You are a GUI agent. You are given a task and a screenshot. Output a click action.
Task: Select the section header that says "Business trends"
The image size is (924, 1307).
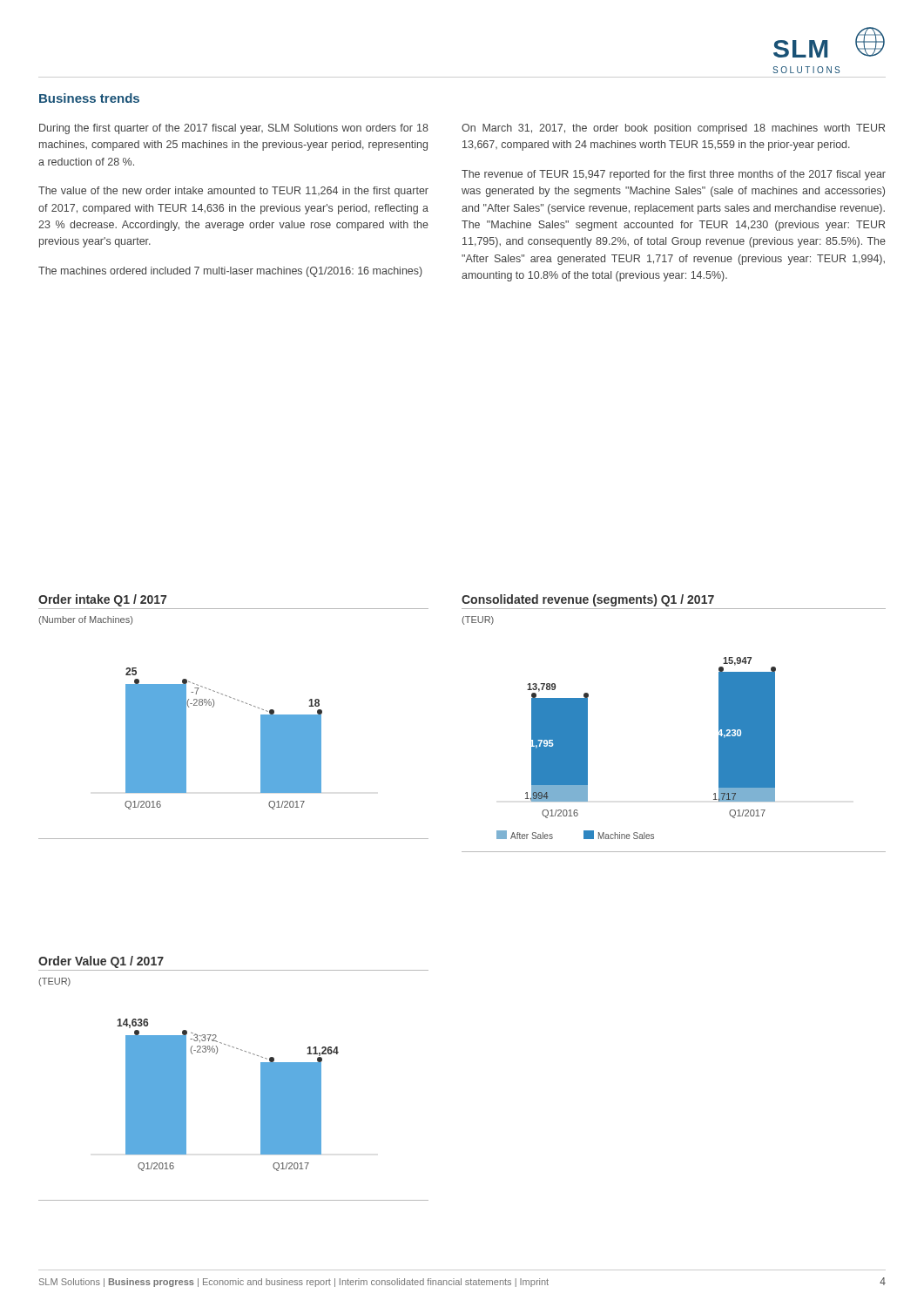click(x=89, y=98)
